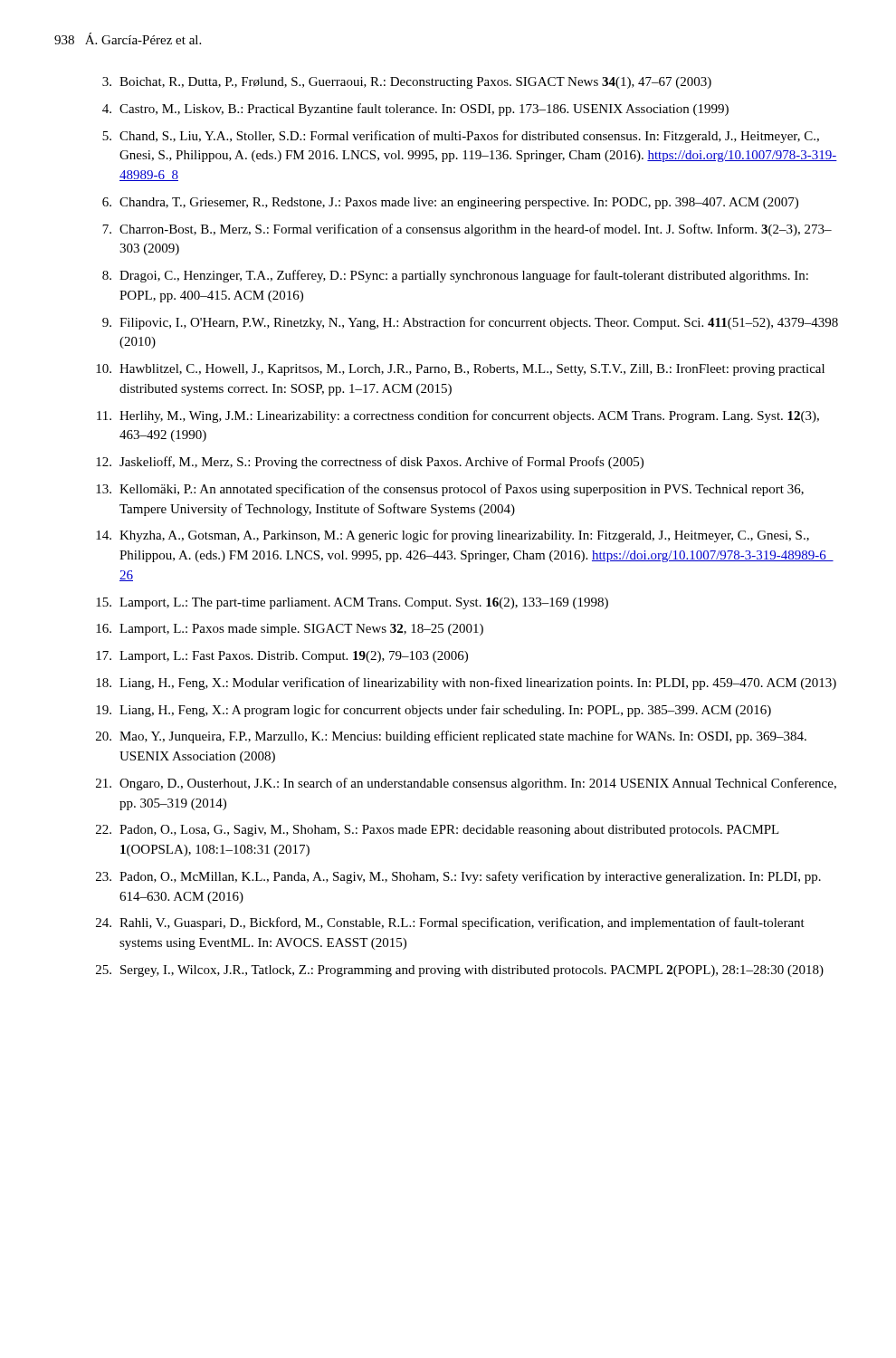
Task: Navigate to the text starting "15. Lamport, L.: The part-time parliament."
Action: coord(462,602)
